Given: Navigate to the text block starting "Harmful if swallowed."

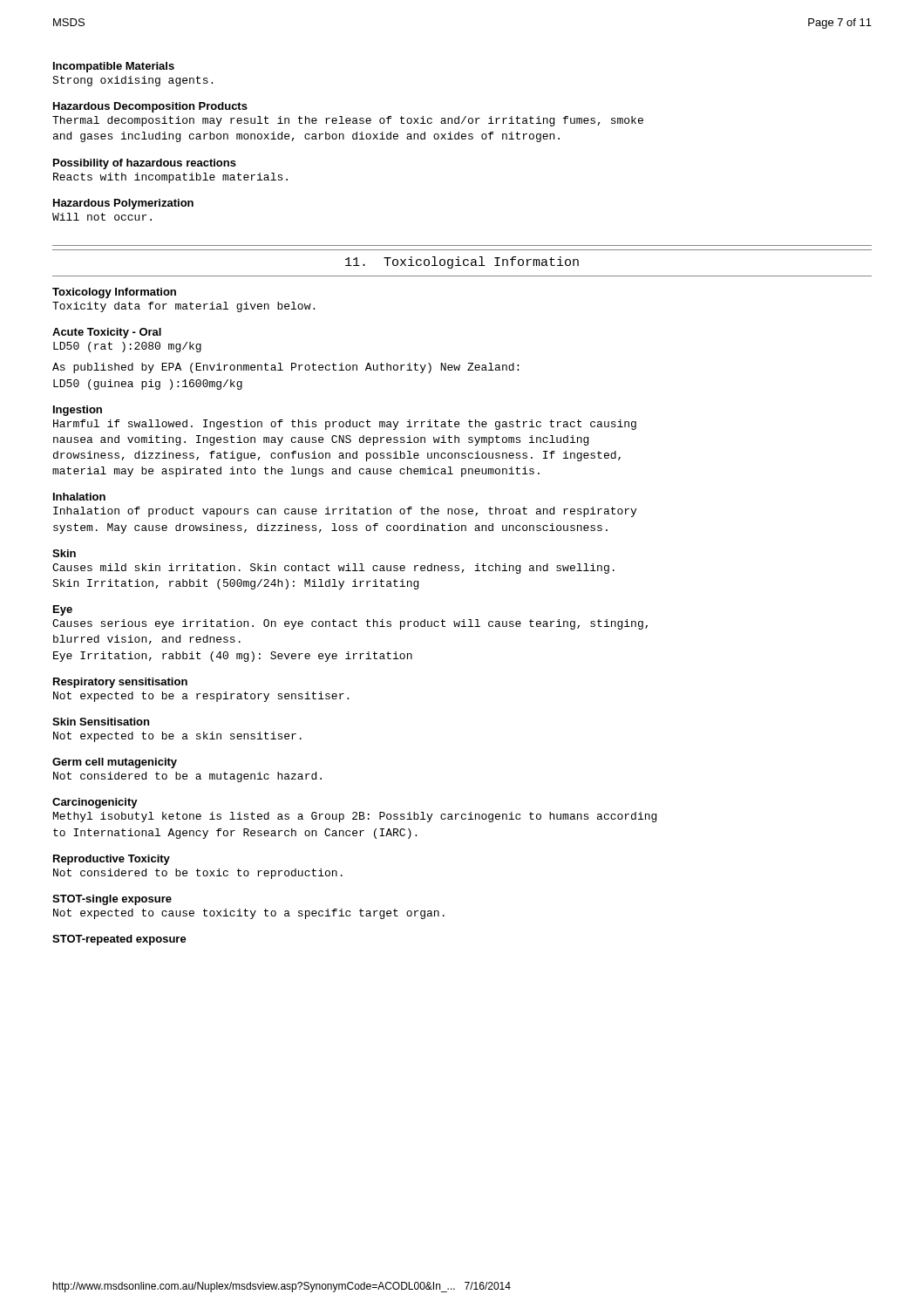Looking at the screenshot, I should [345, 448].
